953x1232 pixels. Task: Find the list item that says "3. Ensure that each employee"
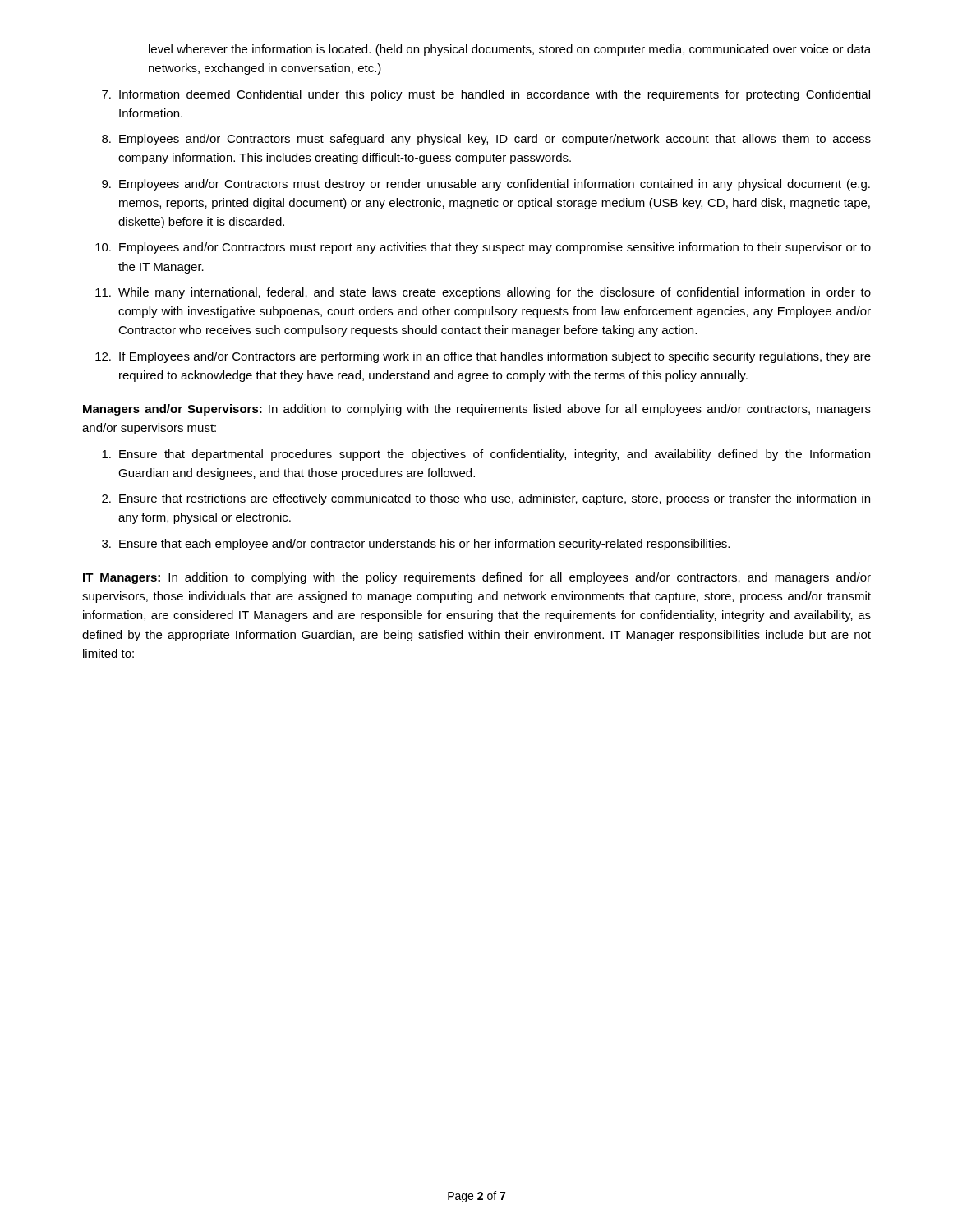click(x=476, y=543)
